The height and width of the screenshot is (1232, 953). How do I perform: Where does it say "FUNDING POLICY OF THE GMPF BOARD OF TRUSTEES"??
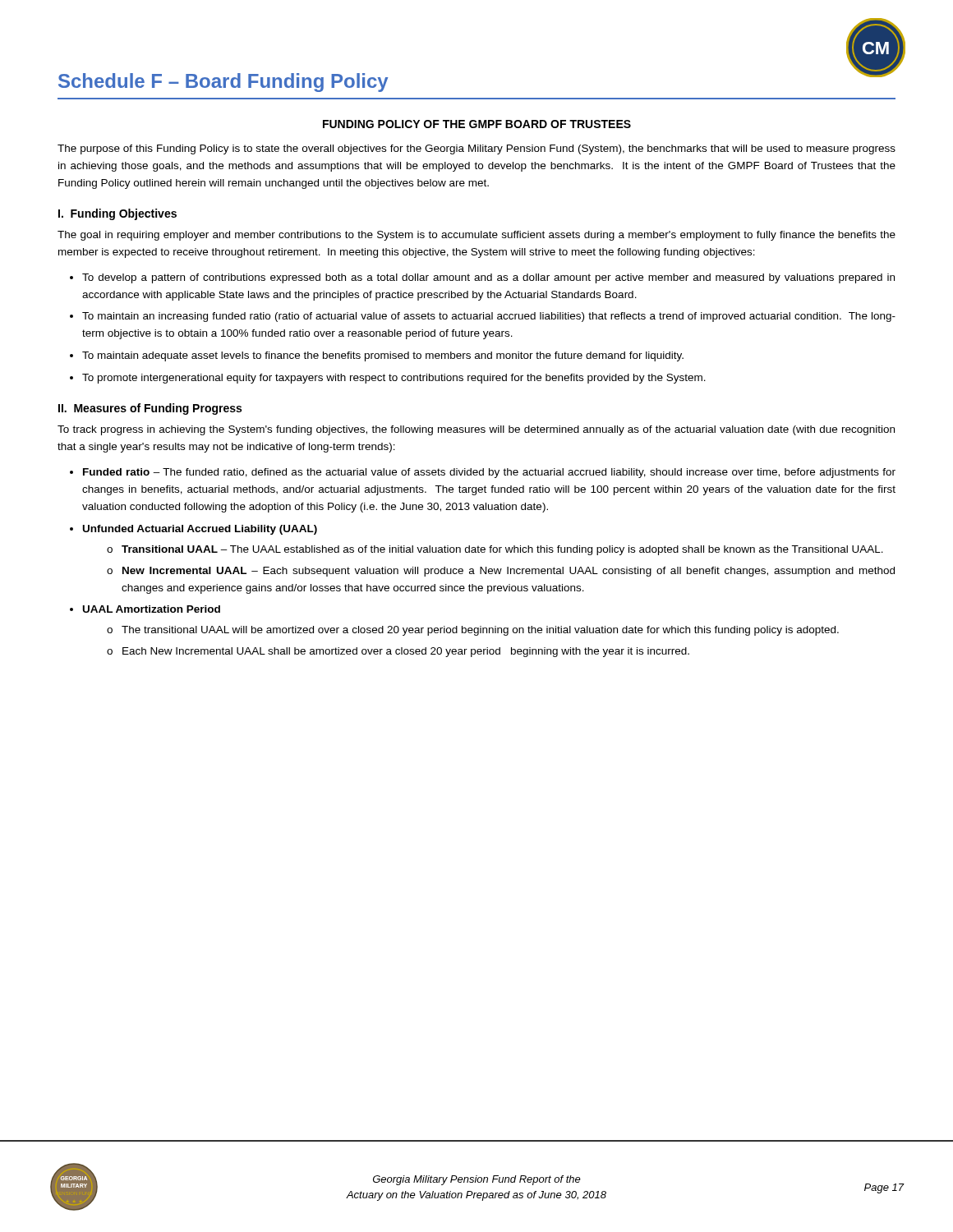tap(476, 124)
